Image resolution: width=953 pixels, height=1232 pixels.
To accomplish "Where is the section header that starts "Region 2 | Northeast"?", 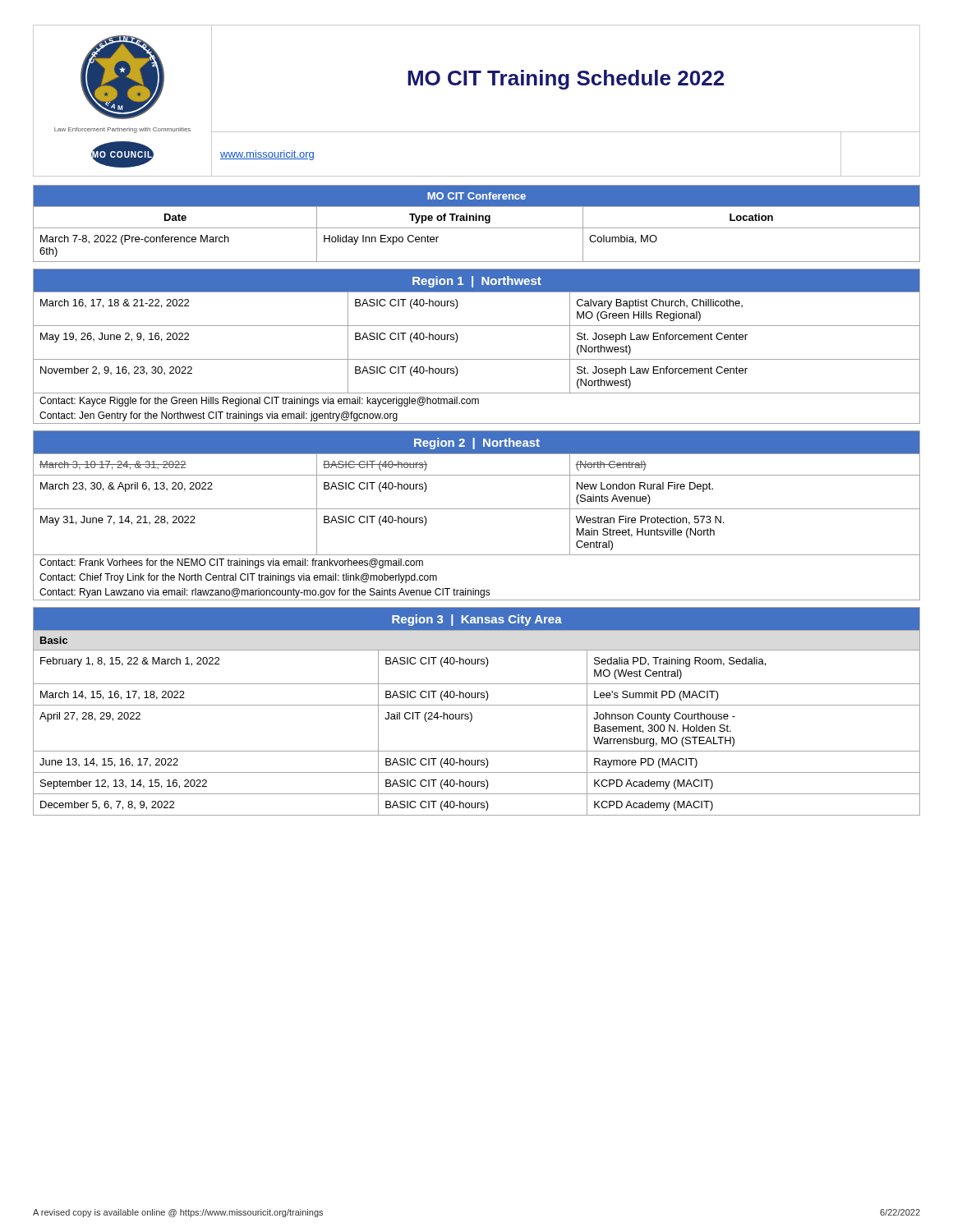I will 476,515.
